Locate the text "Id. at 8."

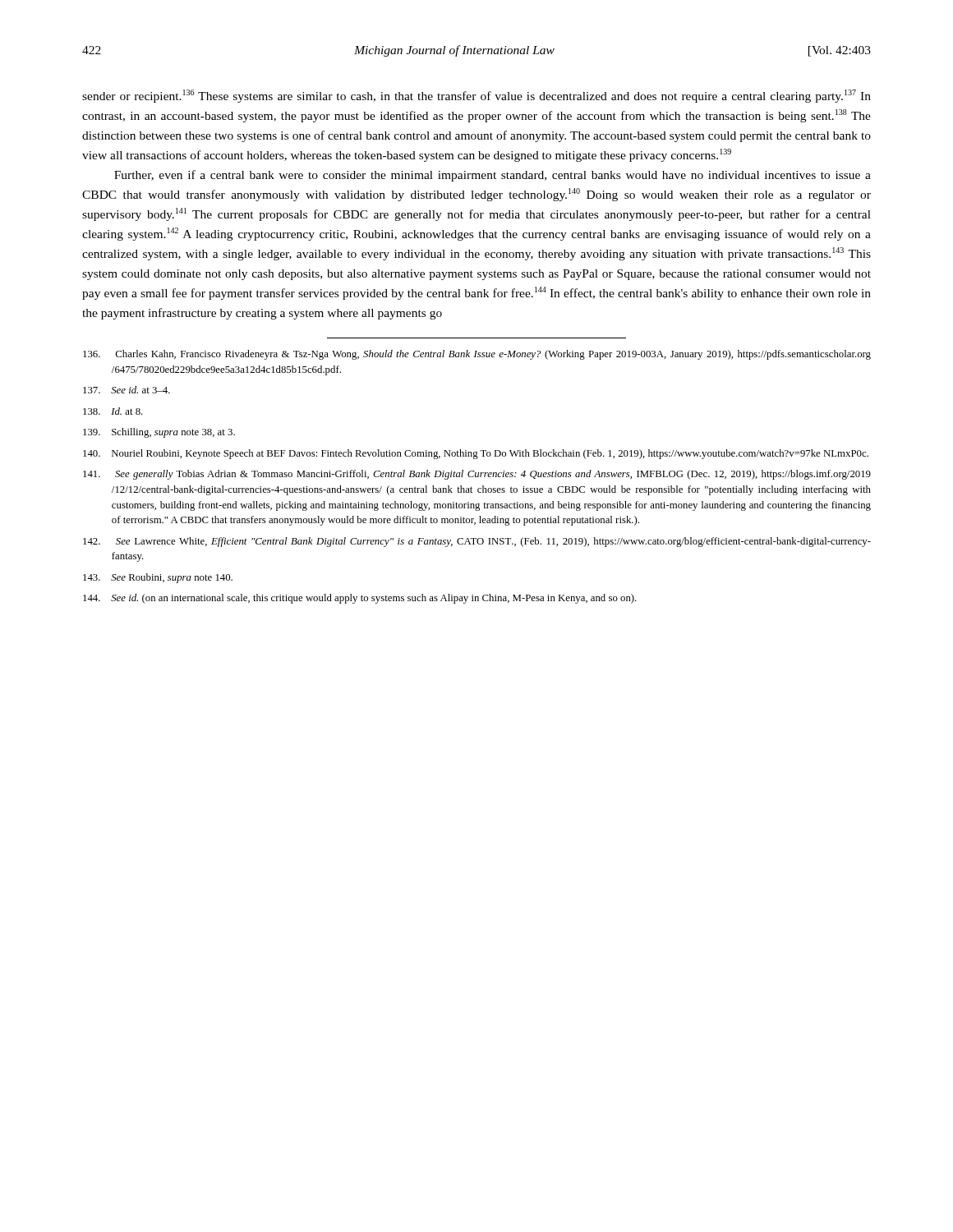click(113, 411)
